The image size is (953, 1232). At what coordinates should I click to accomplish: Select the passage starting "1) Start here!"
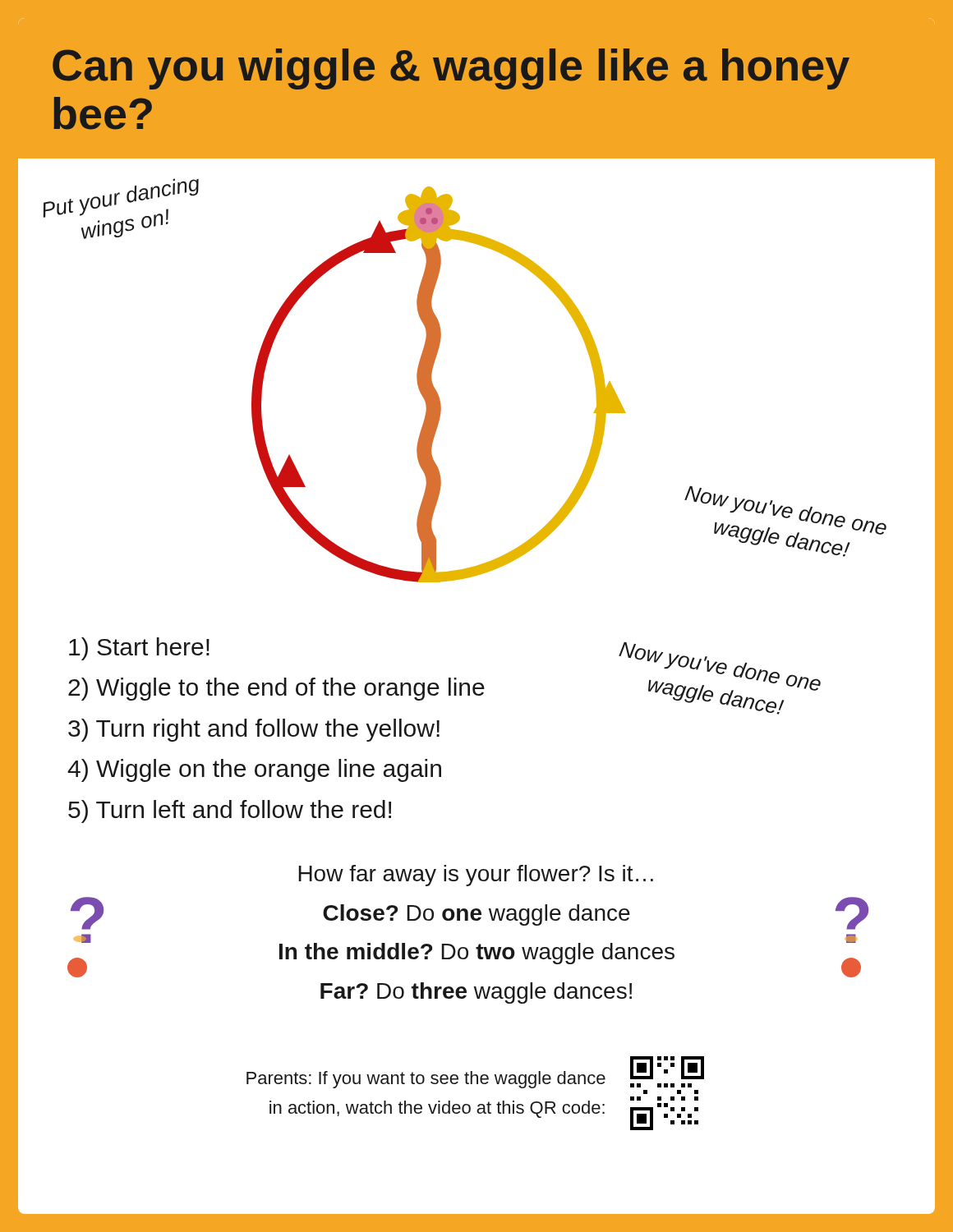(139, 647)
